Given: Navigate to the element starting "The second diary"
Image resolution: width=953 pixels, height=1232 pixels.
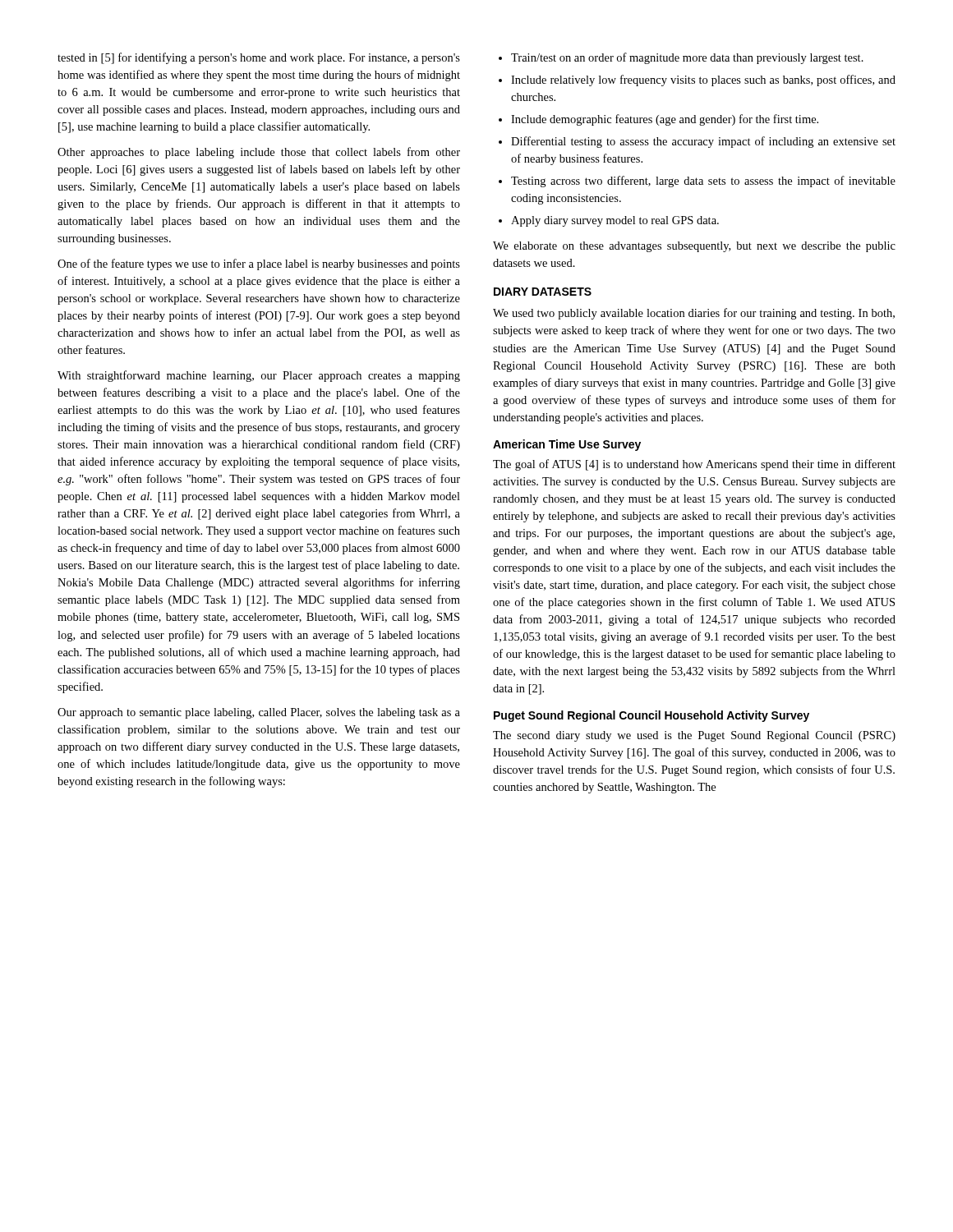Looking at the screenshot, I should click(694, 762).
